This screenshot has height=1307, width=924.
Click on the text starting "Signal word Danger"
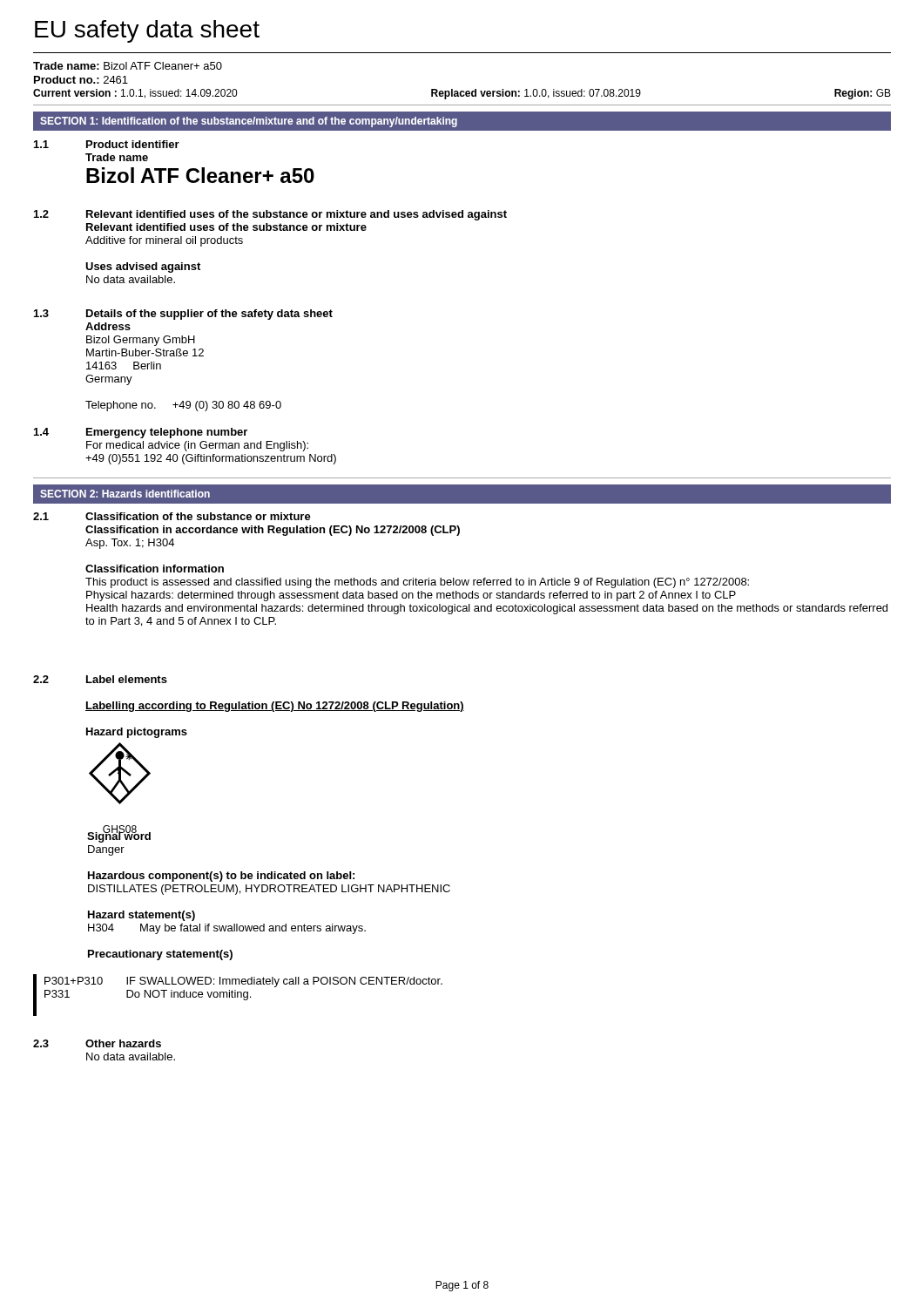point(269,895)
